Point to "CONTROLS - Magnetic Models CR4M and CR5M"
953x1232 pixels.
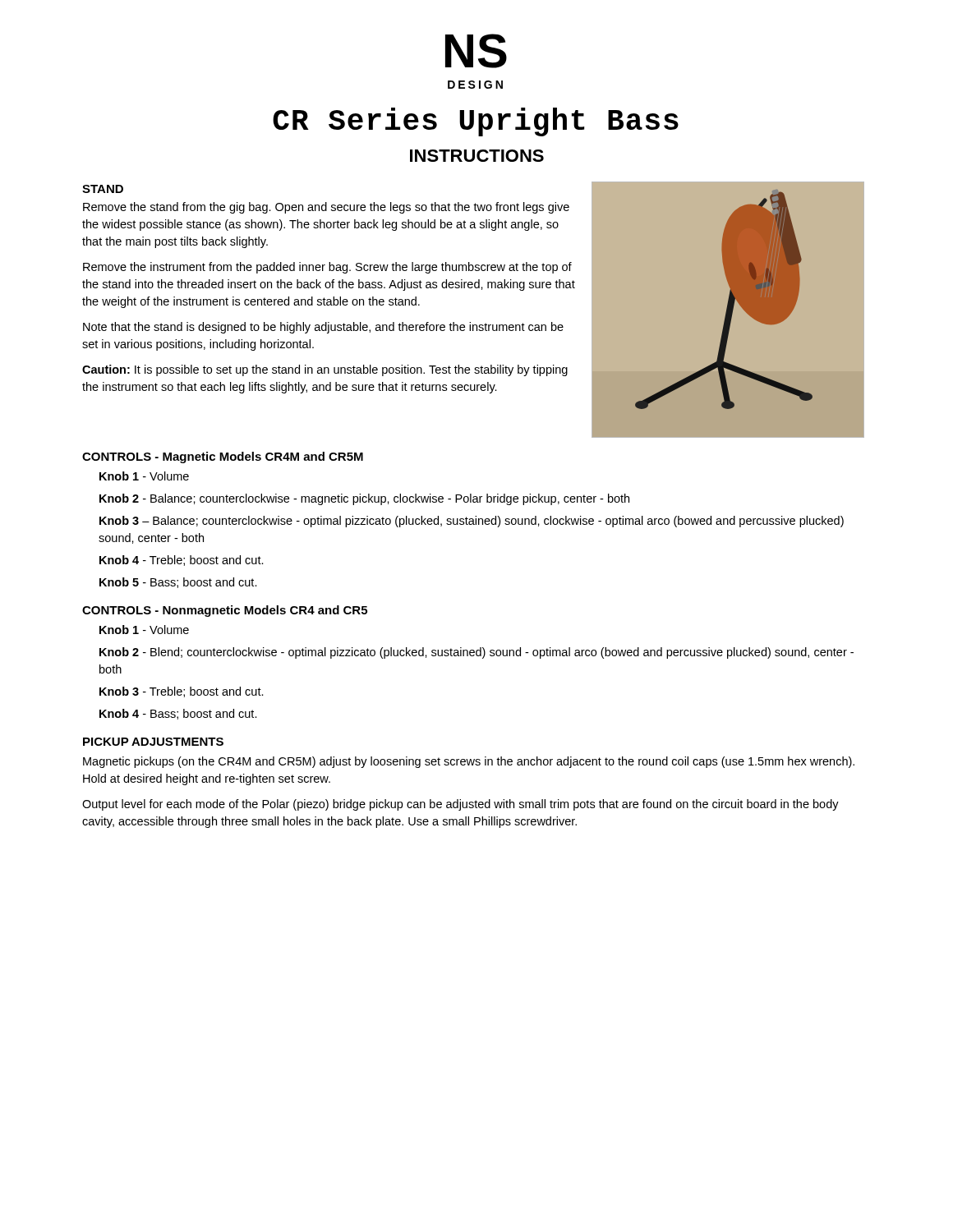(223, 456)
